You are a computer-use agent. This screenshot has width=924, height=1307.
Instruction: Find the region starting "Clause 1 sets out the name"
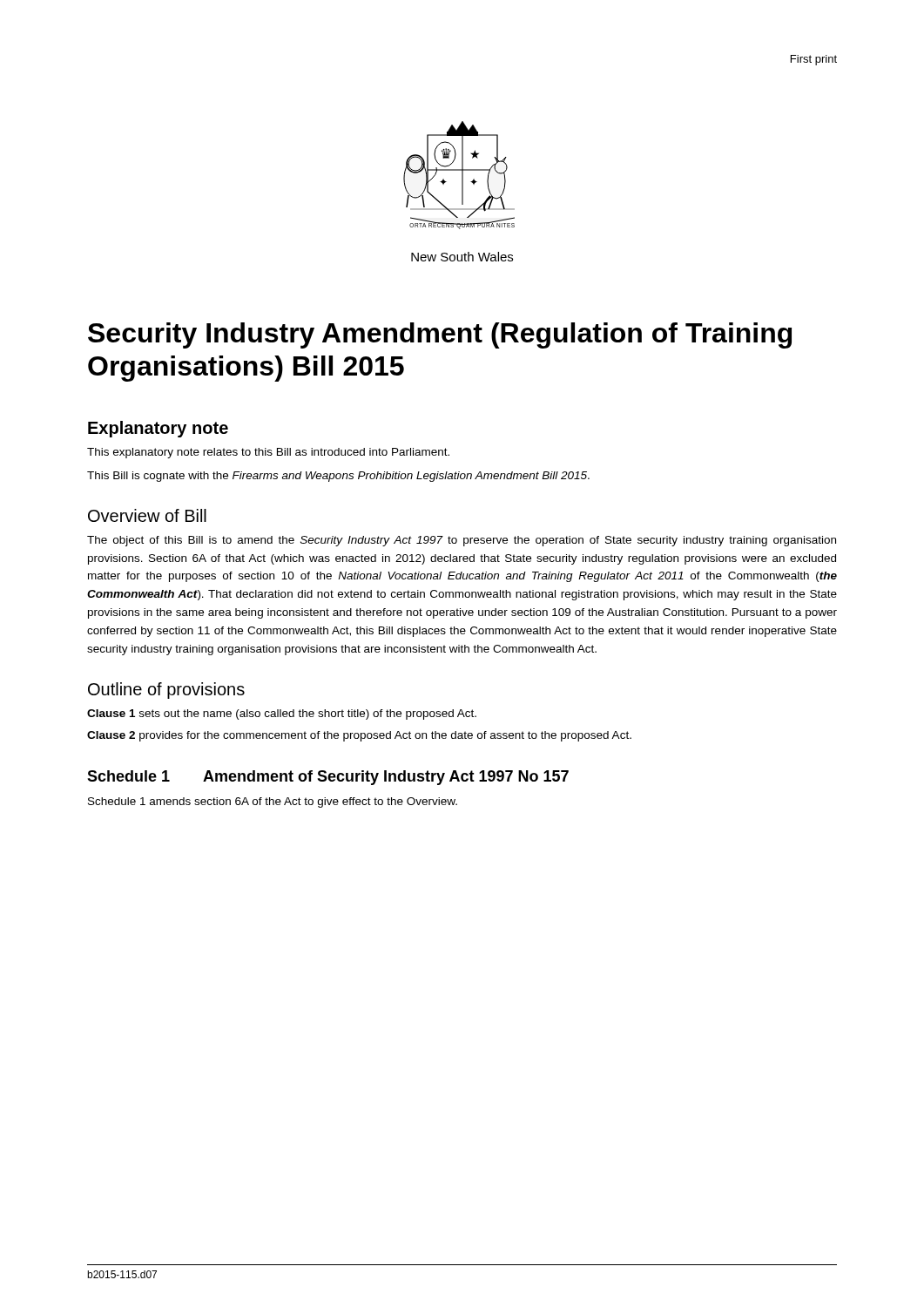pyautogui.click(x=282, y=713)
